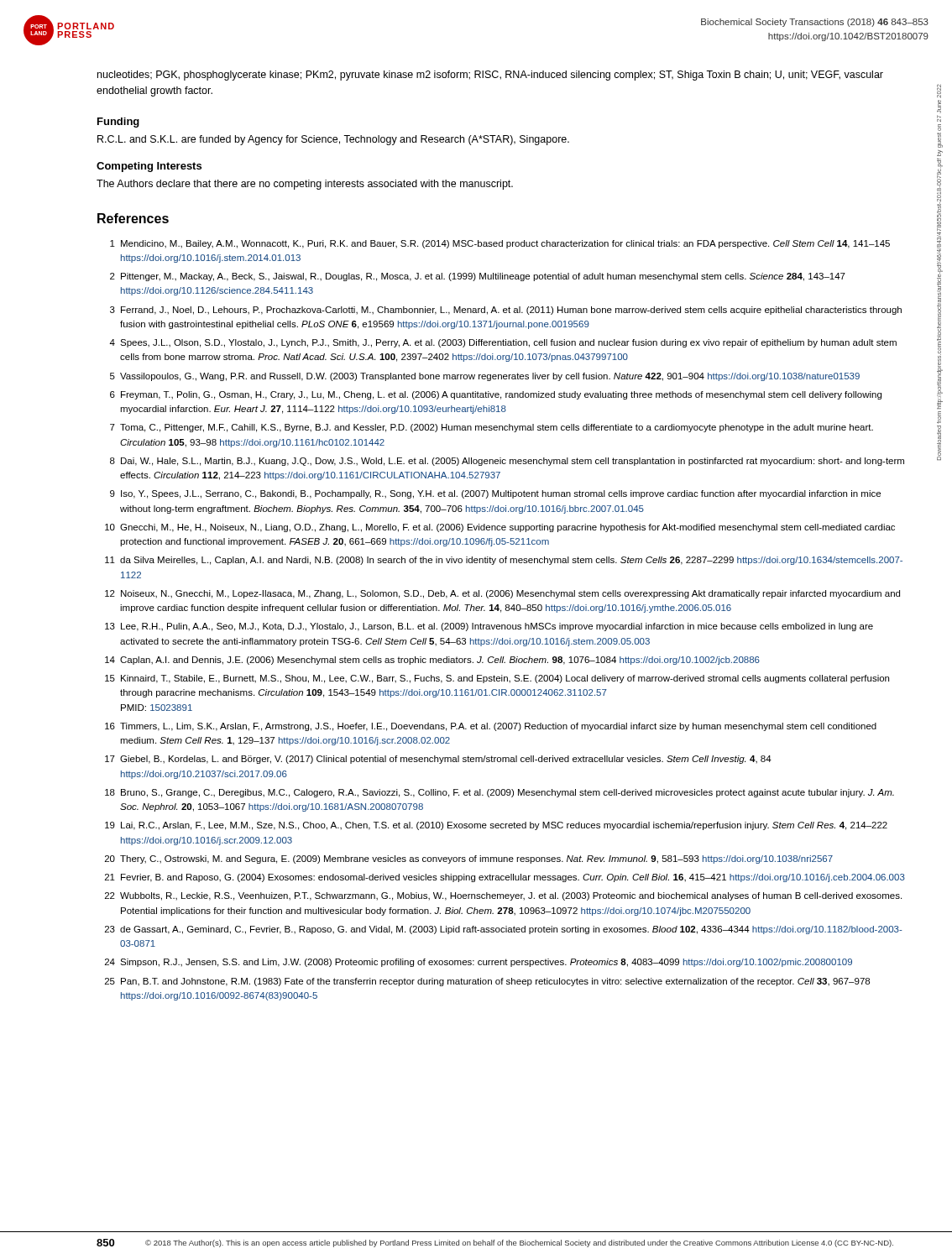The width and height of the screenshot is (952, 1259).
Task: Click on the list item that says "16 Timmers, L., Lim,"
Action: pyautogui.click(x=504, y=734)
